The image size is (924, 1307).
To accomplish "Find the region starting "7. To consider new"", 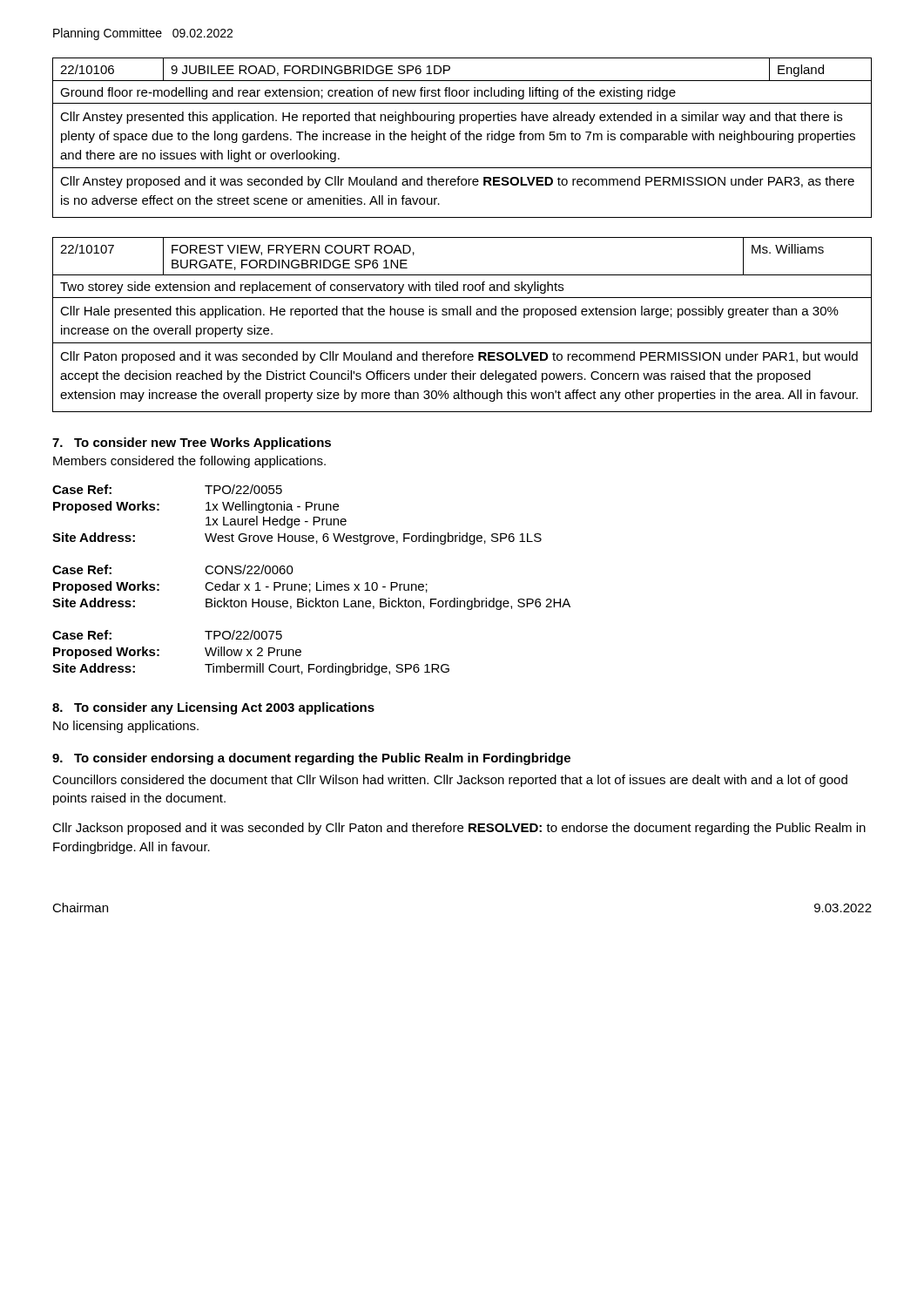I will 192,442.
